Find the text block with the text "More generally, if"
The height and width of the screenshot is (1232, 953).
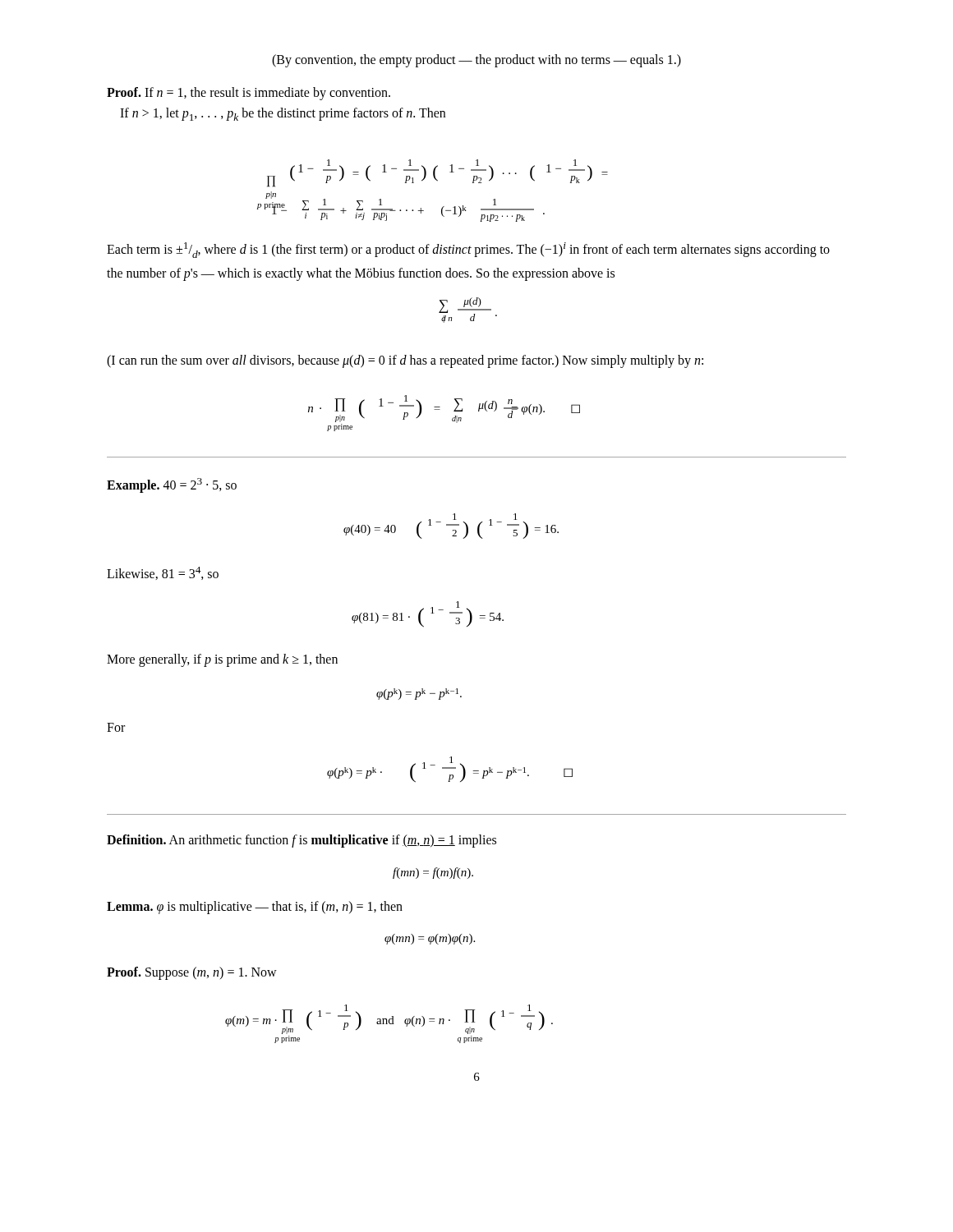(x=222, y=659)
